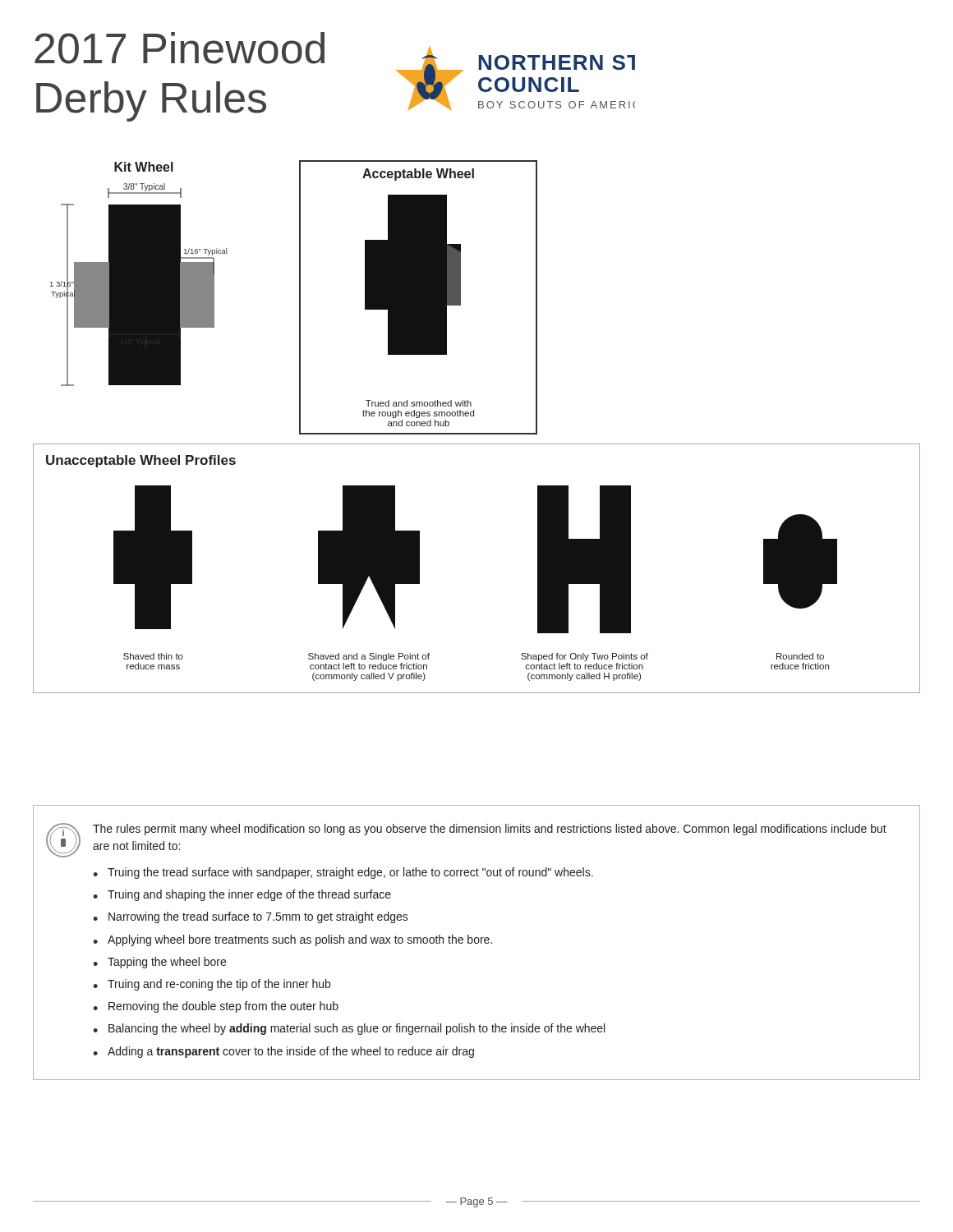Find the list item that reads "• Applying wheel bore treatments such as"
Viewport: 953px width, 1232px height.
pyautogui.click(x=496, y=941)
